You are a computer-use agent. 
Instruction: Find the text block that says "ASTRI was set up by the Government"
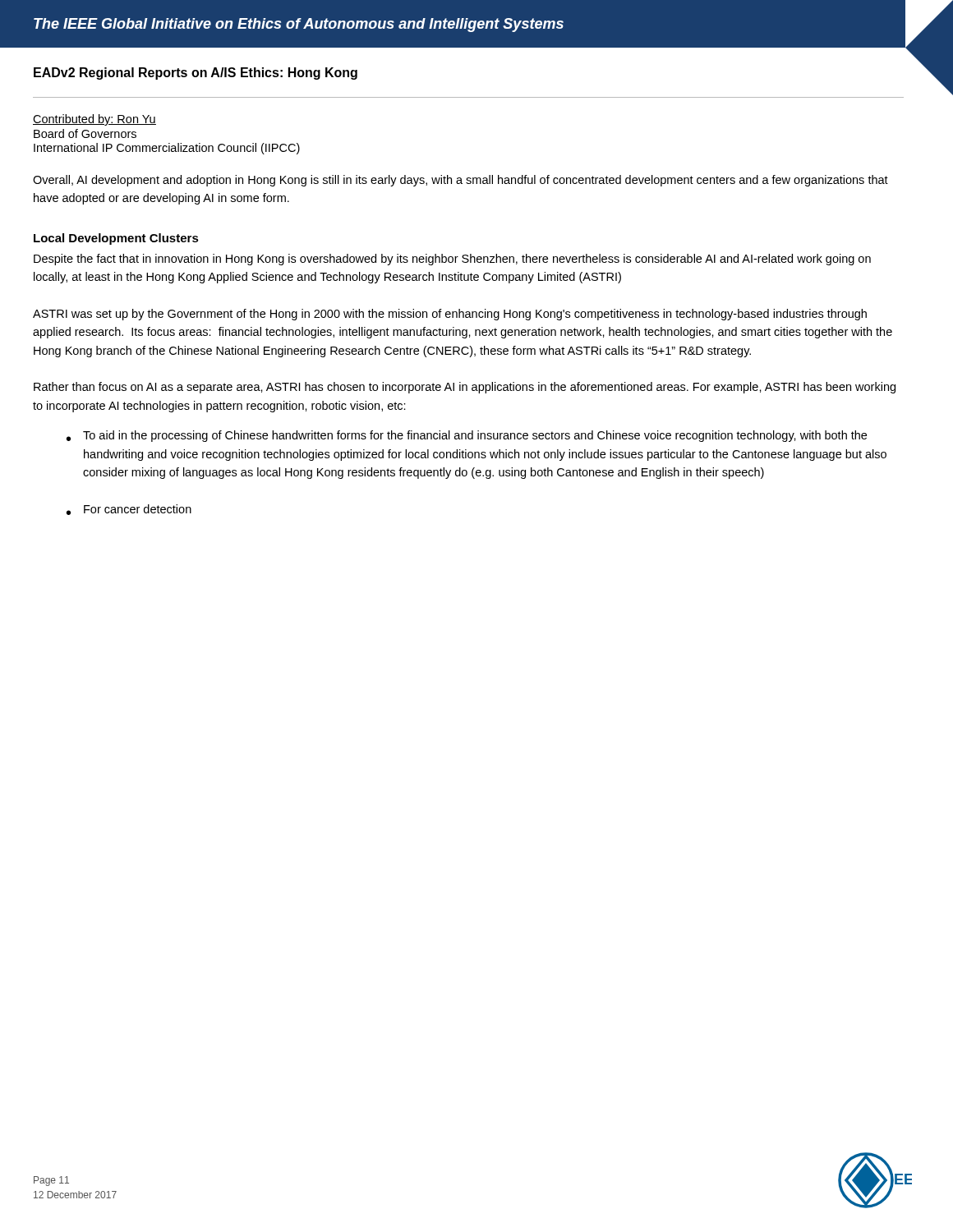(x=463, y=332)
